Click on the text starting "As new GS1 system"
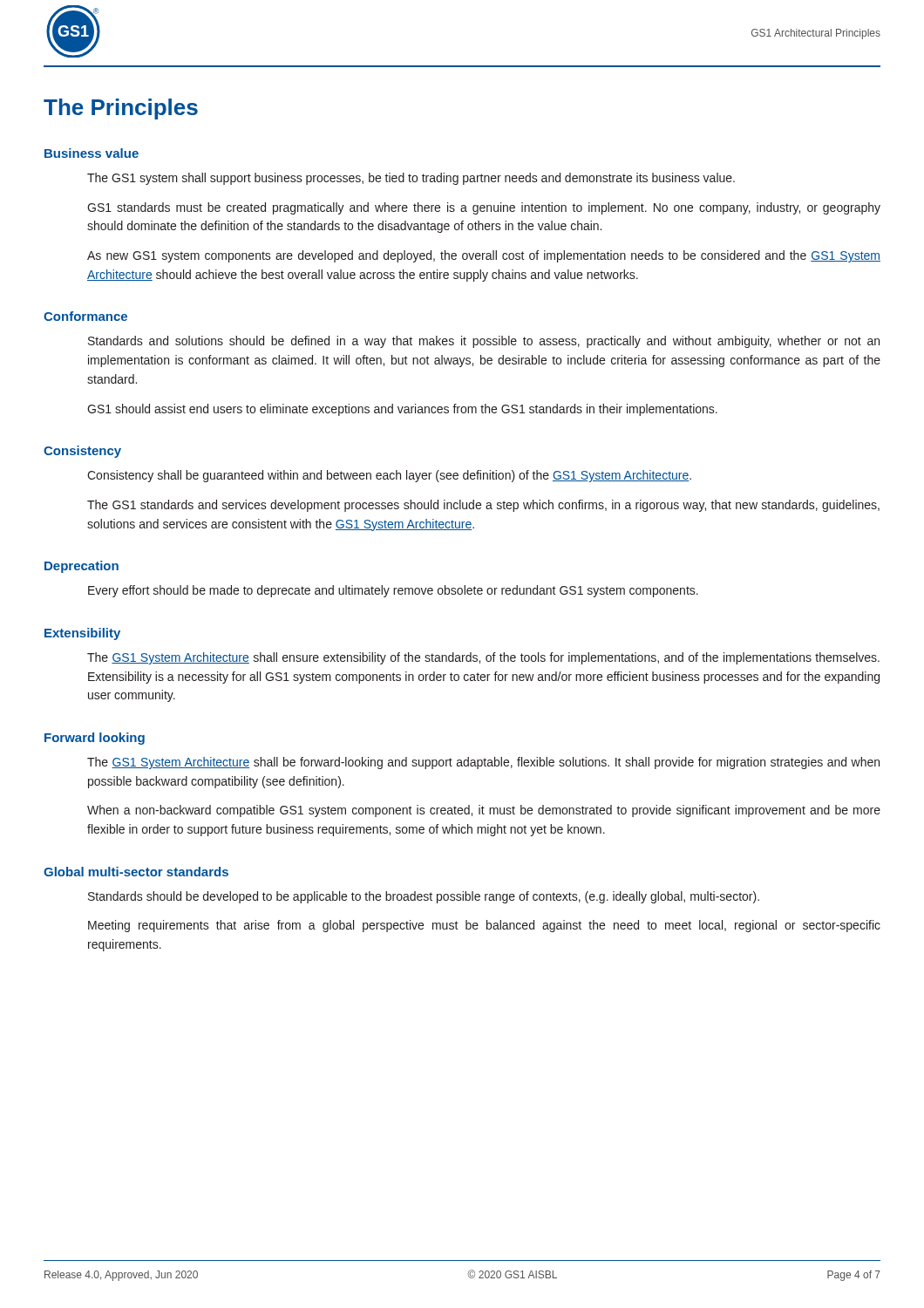 click(484, 266)
